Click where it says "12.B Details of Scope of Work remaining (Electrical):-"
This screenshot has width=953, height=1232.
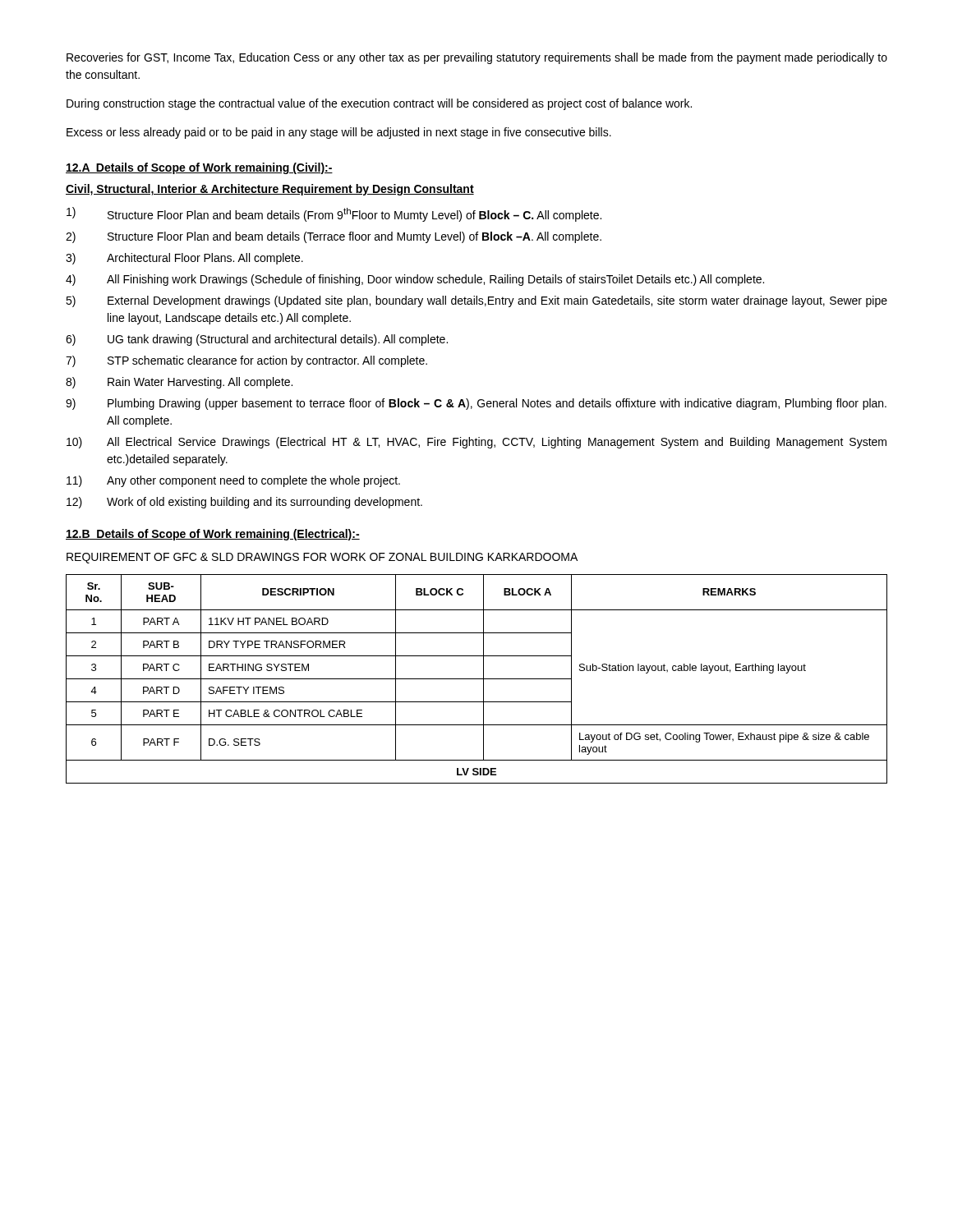213,534
